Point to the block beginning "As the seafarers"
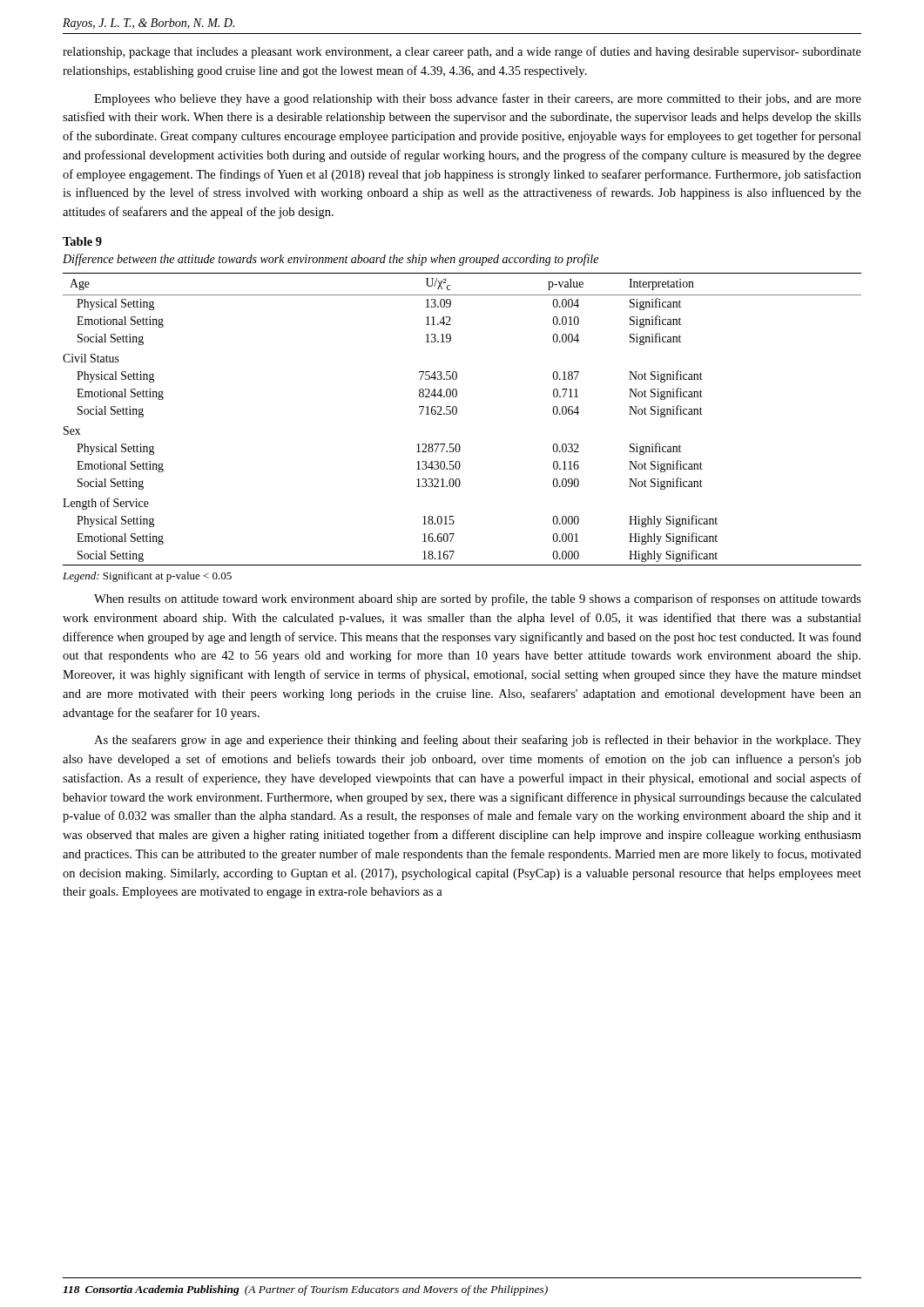 (x=462, y=817)
